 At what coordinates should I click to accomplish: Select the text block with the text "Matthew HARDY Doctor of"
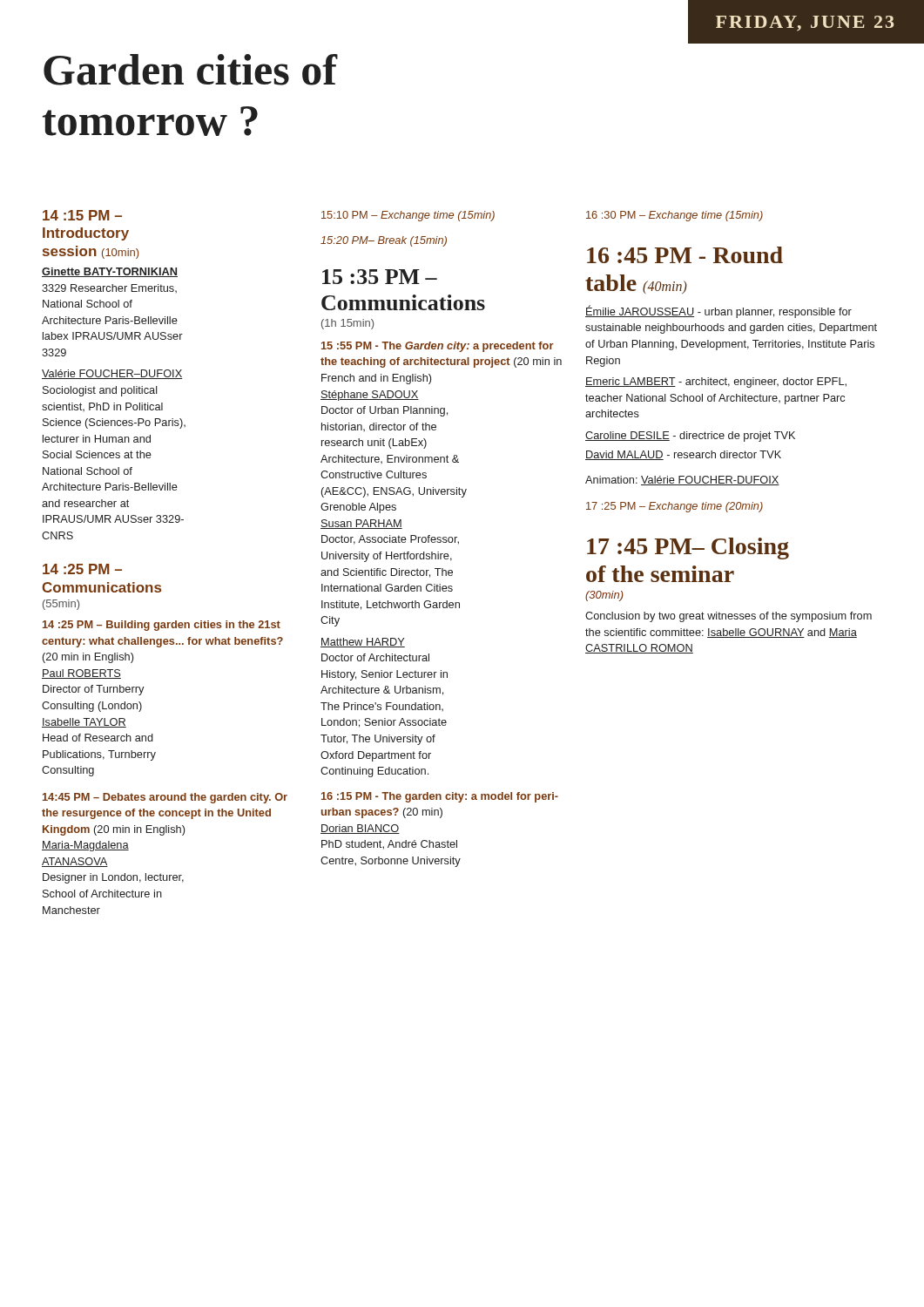pyautogui.click(x=384, y=706)
